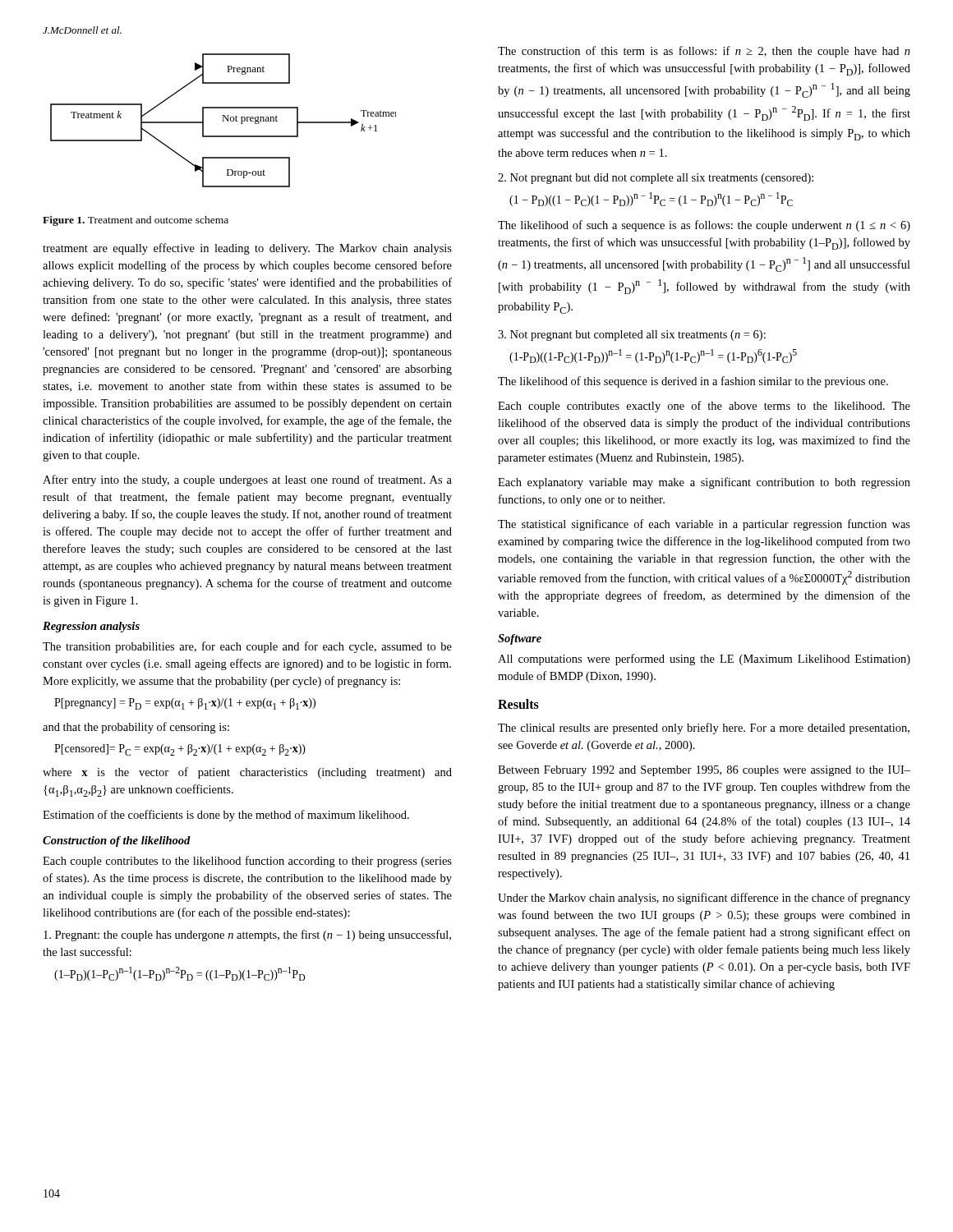Image resolution: width=953 pixels, height=1232 pixels.
Task: Find the block on this page that starts "Between February 1992 and September 1995, 86"
Action: [x=704, y=821]
